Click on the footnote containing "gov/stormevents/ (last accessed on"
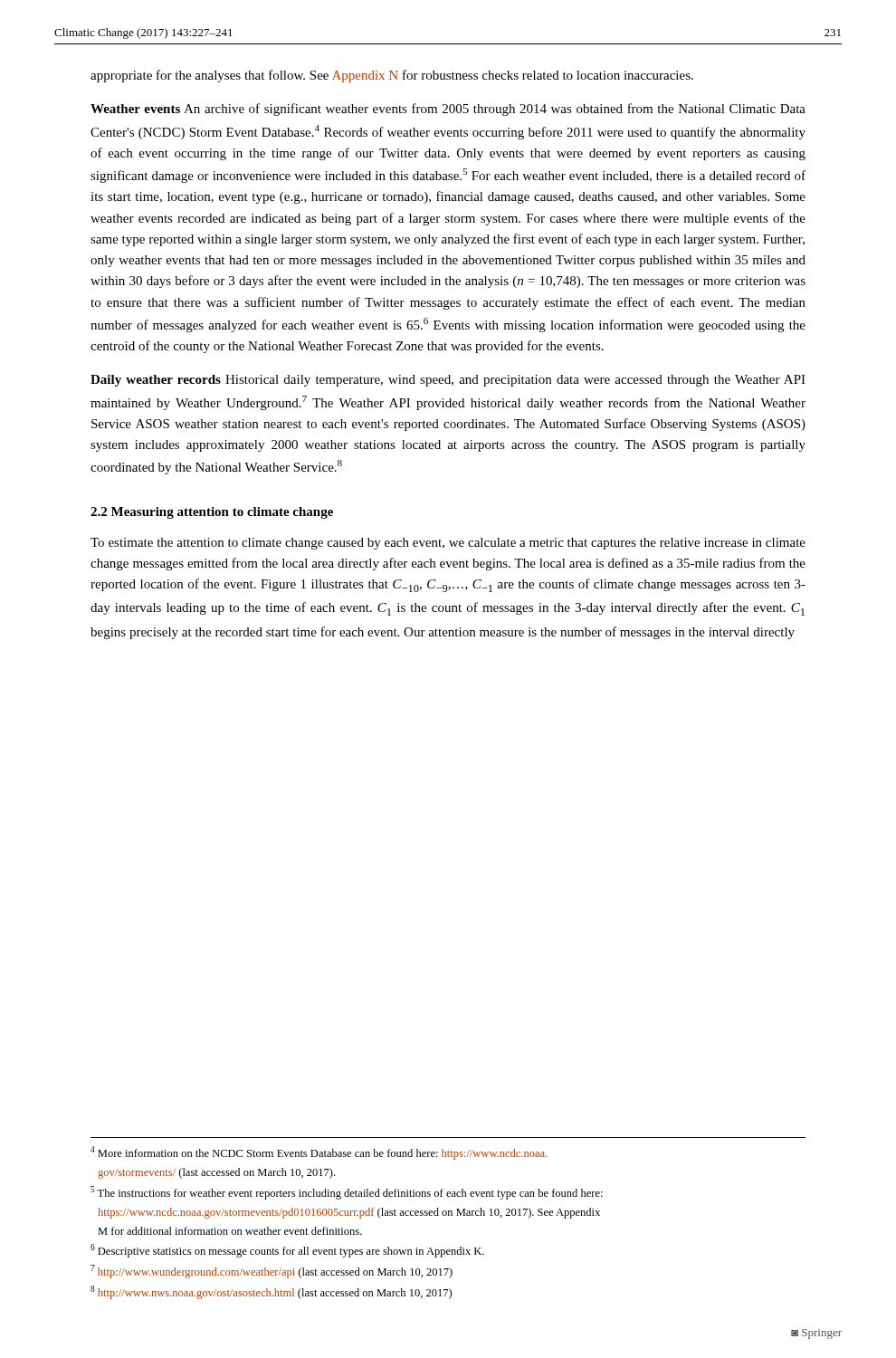 click(217, 1173)
